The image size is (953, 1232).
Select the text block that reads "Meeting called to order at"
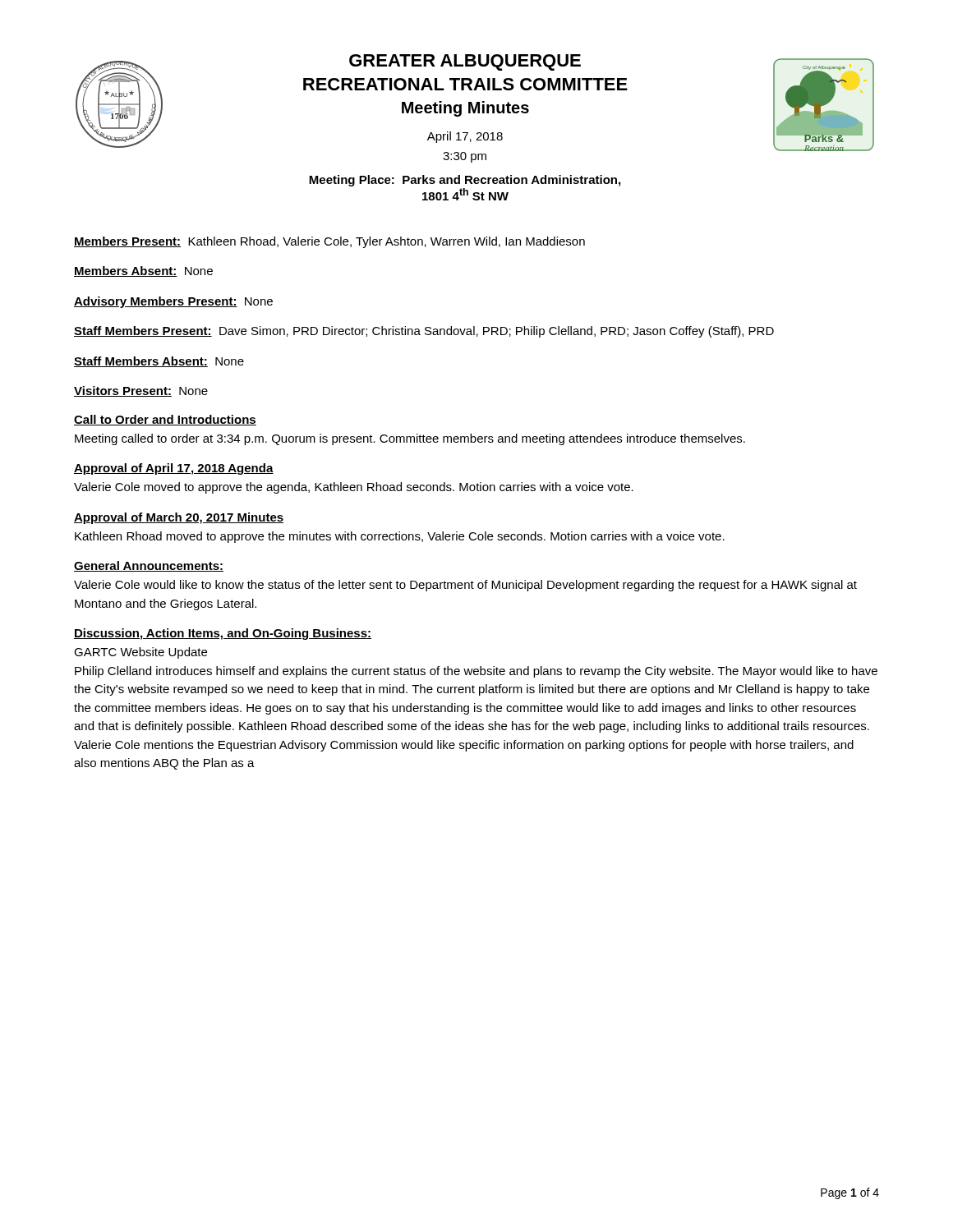tap(410, 438)
